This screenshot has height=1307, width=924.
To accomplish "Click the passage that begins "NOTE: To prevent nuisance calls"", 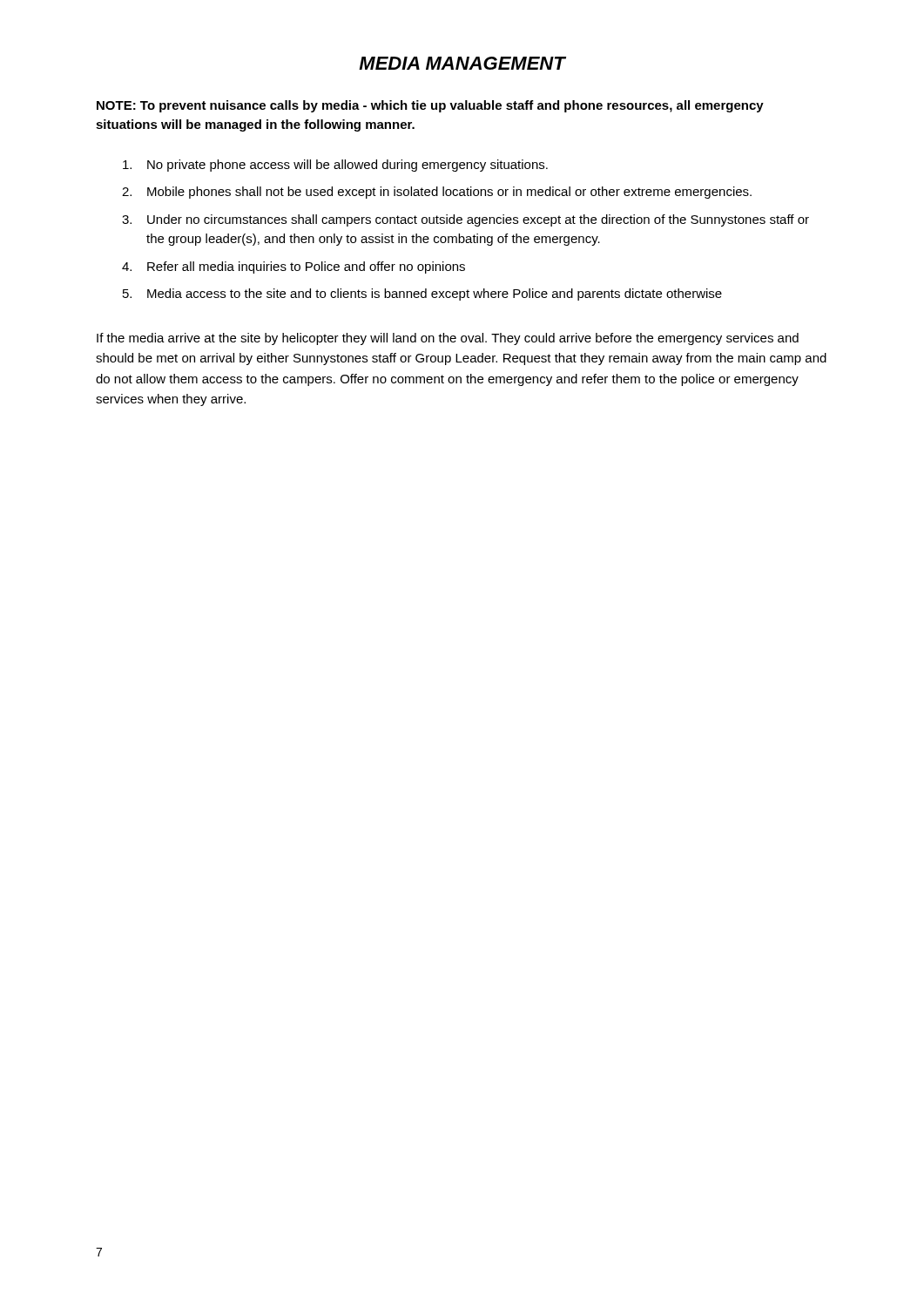I will click(462, 115).
